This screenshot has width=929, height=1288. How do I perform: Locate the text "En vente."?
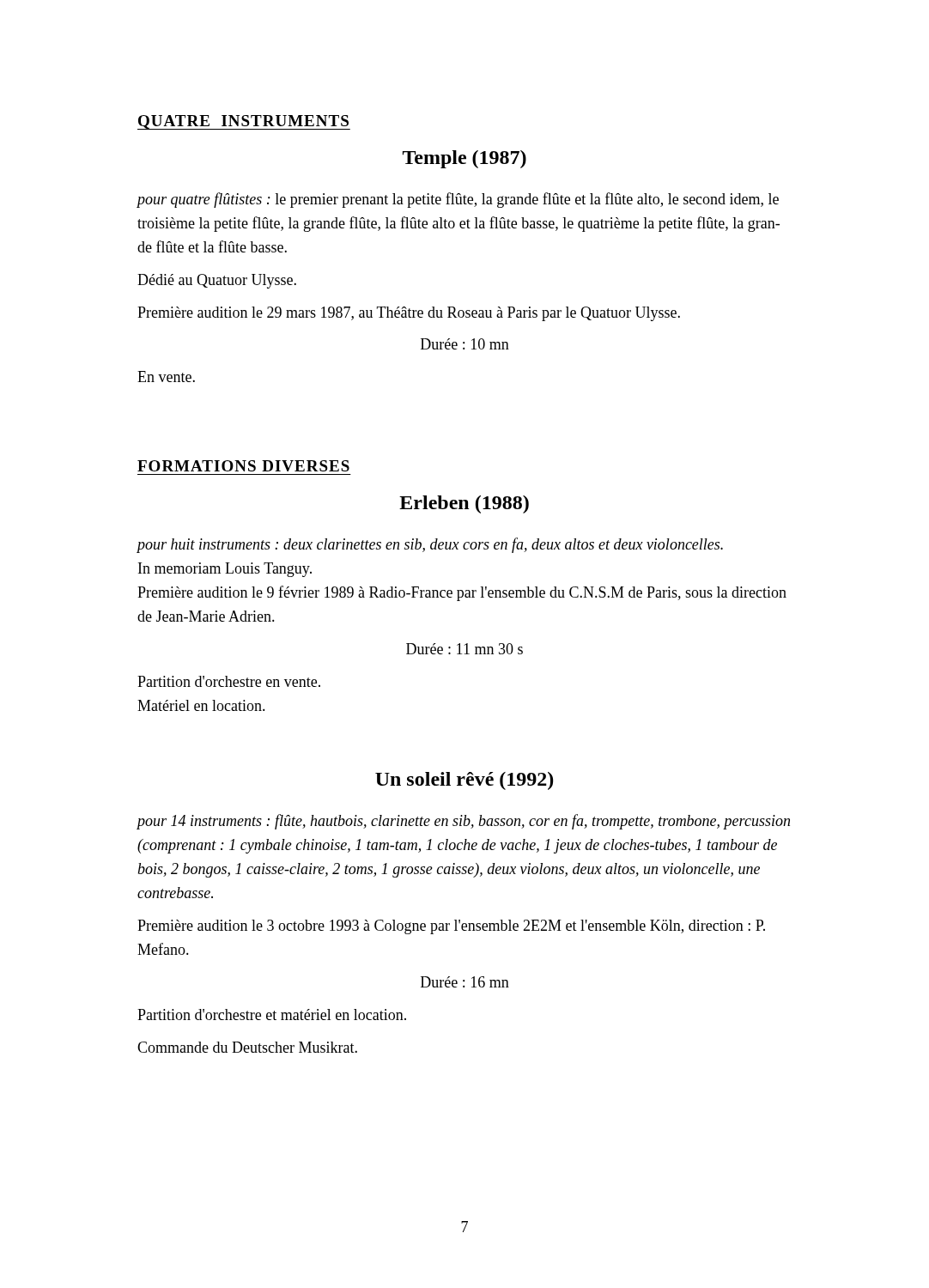pos(167,377)
